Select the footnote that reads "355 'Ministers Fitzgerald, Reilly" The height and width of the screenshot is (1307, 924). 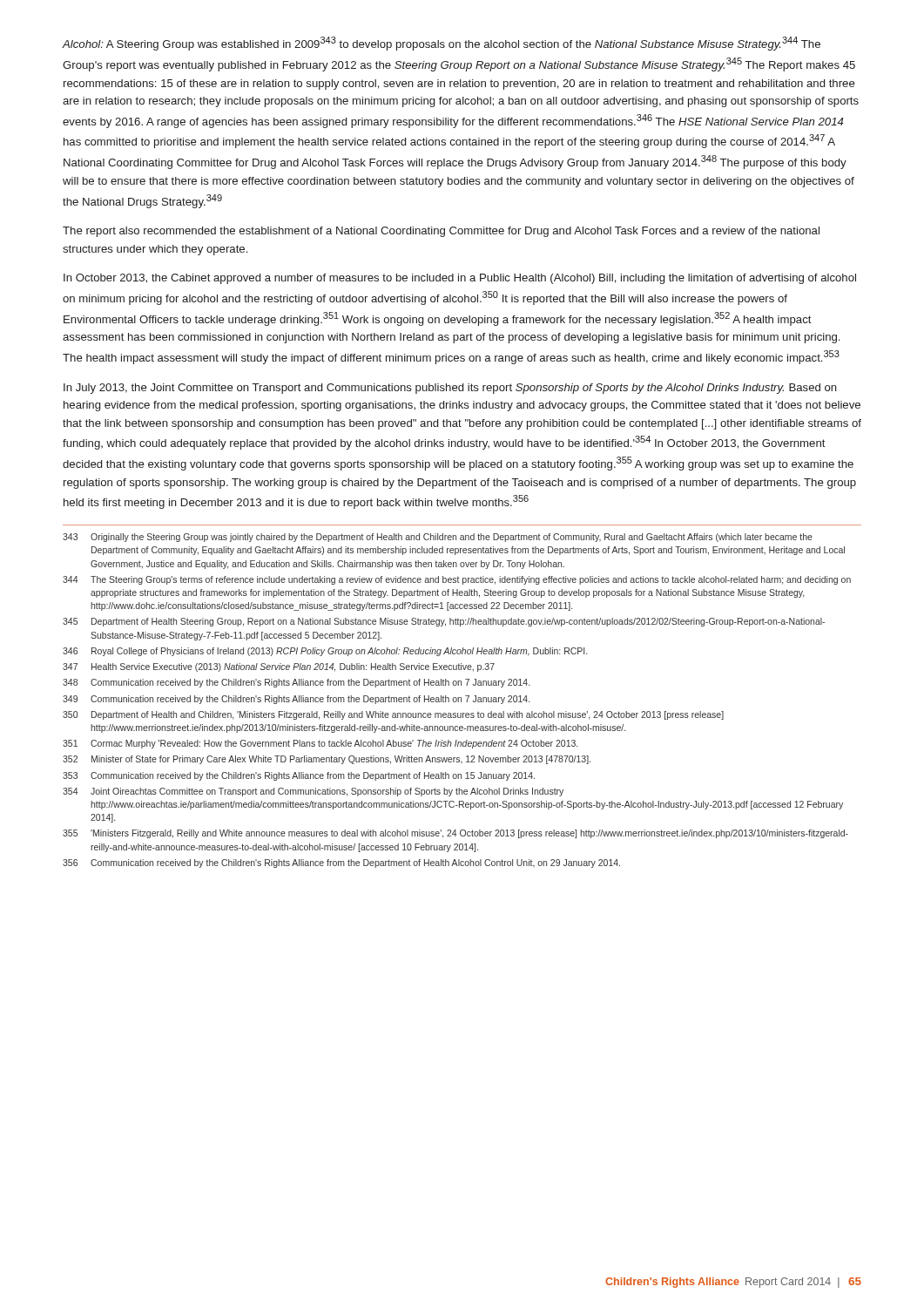tap(462, 841)
